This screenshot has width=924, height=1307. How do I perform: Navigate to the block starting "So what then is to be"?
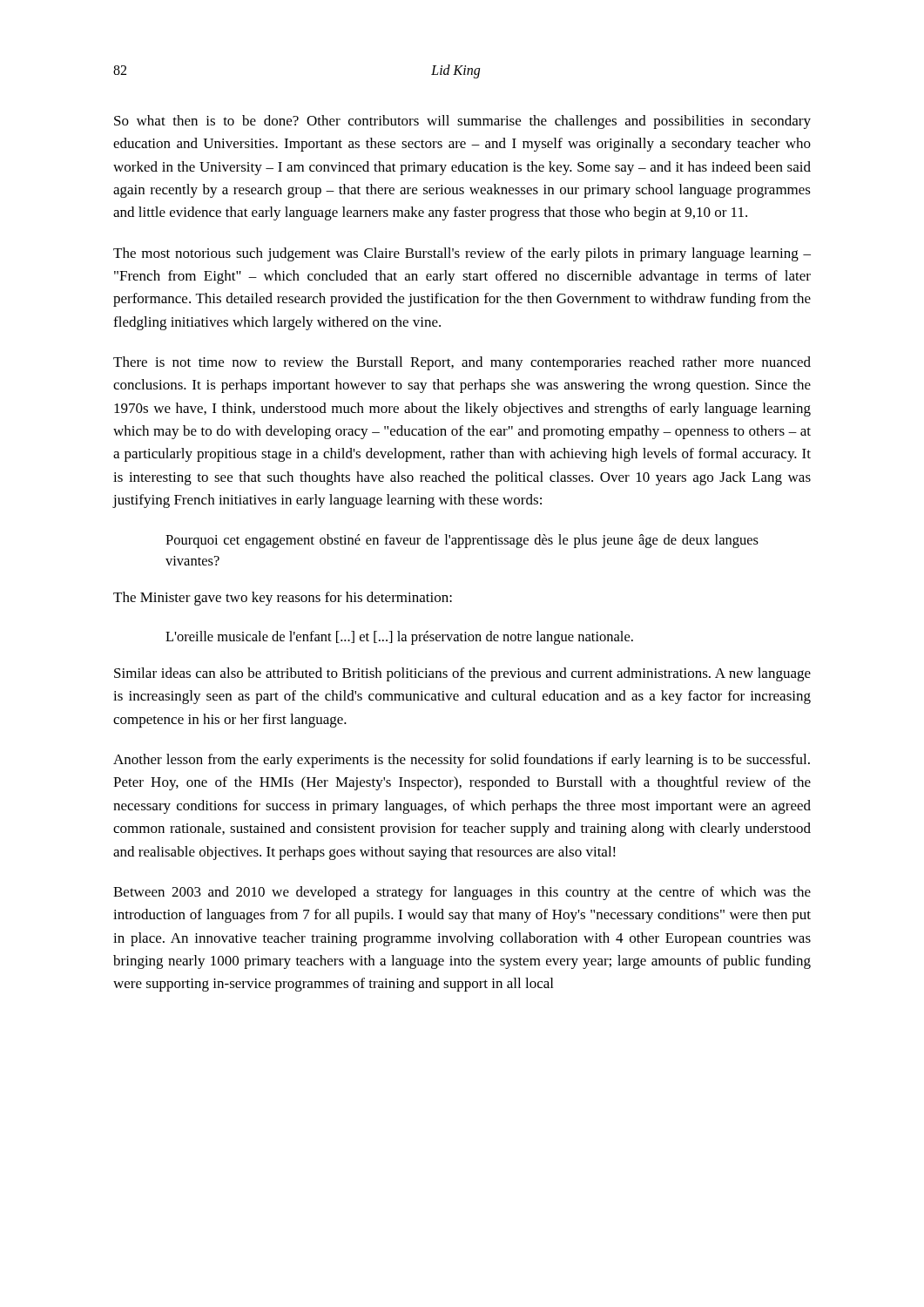click(462, 167)
